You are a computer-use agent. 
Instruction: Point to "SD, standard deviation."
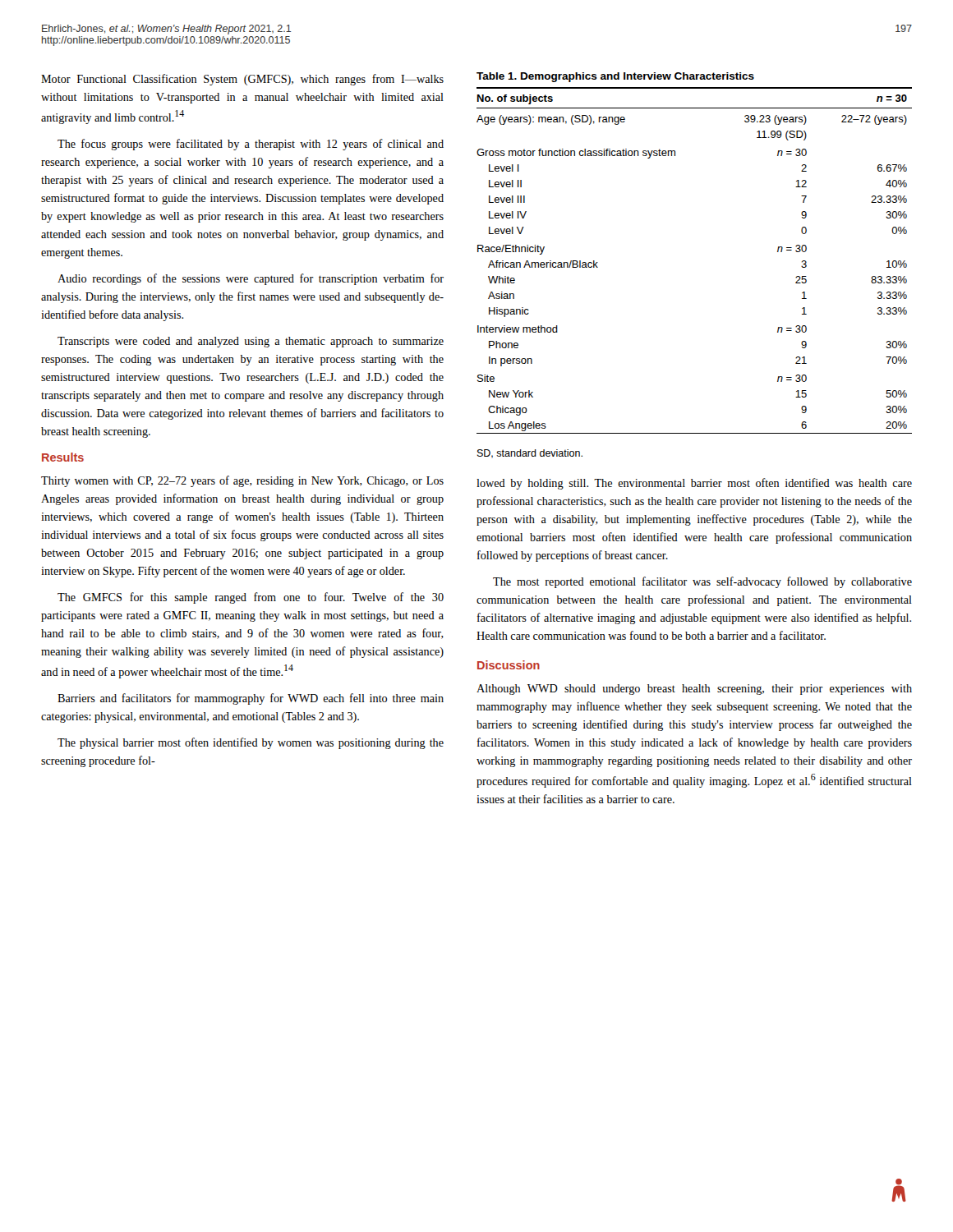pos(530,453)
